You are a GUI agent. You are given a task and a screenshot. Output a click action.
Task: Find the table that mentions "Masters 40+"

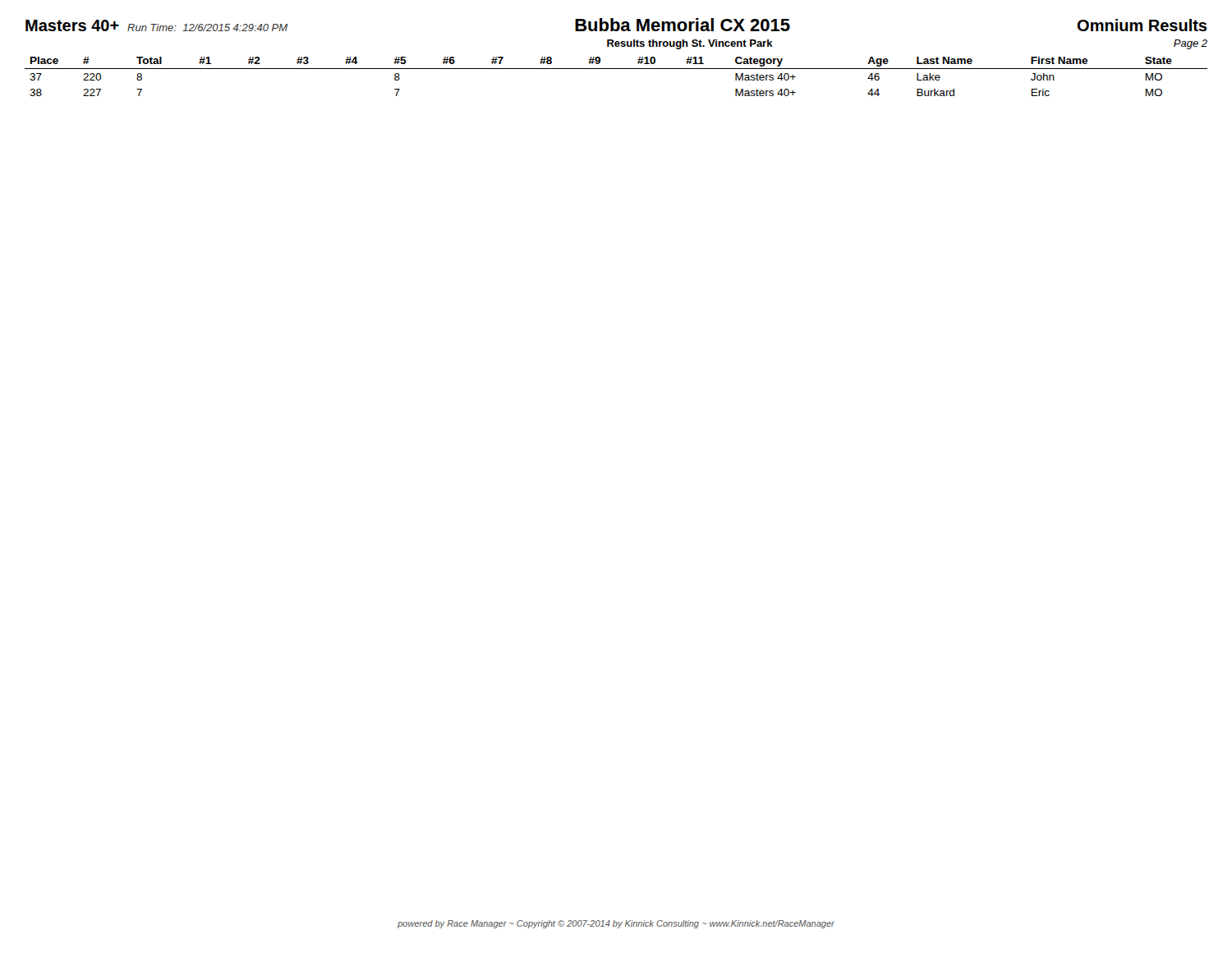click(616, 75)
